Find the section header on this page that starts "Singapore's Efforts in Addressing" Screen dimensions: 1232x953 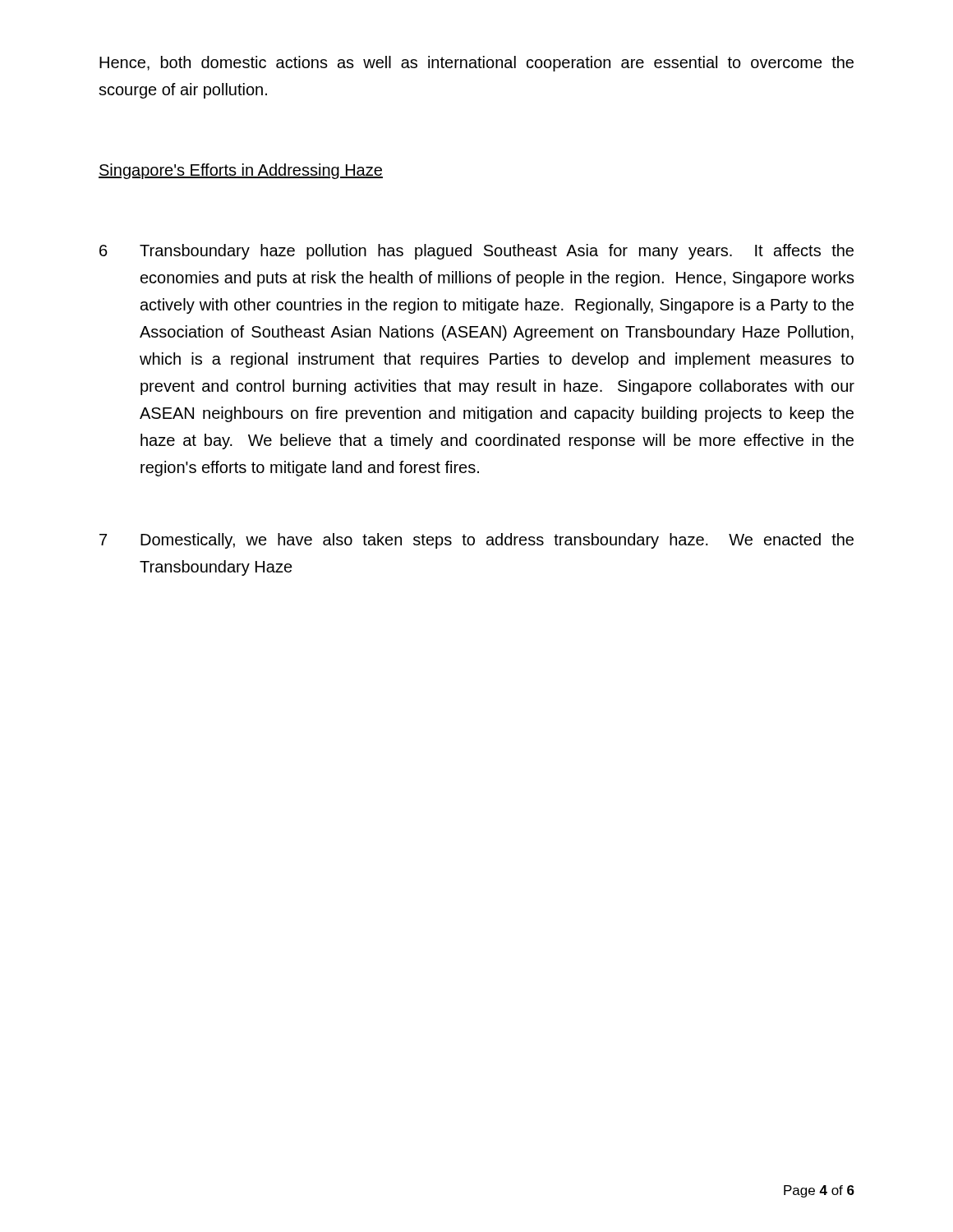tap(241, 170)
